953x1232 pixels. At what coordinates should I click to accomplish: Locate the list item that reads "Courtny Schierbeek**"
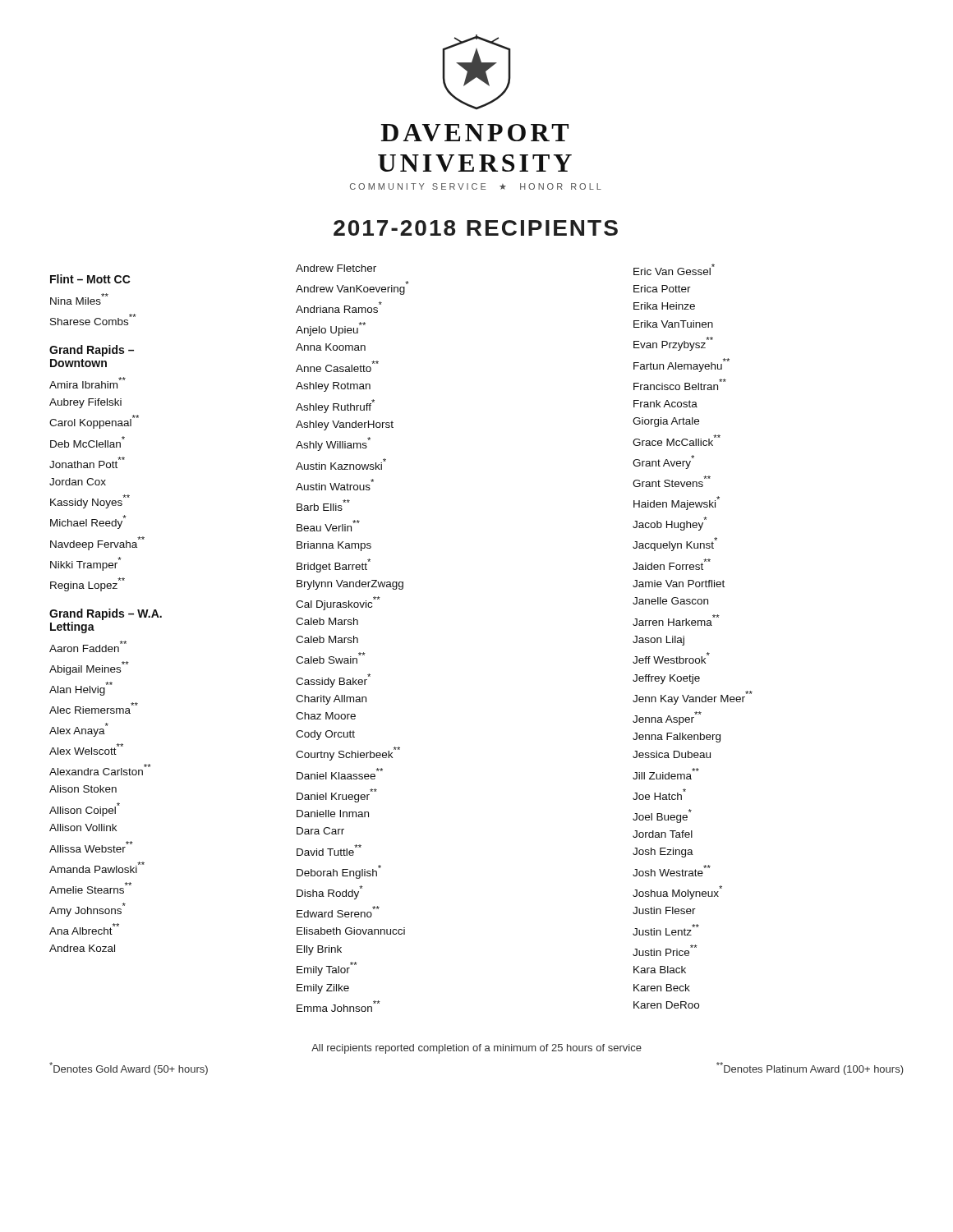pos(348,754)
